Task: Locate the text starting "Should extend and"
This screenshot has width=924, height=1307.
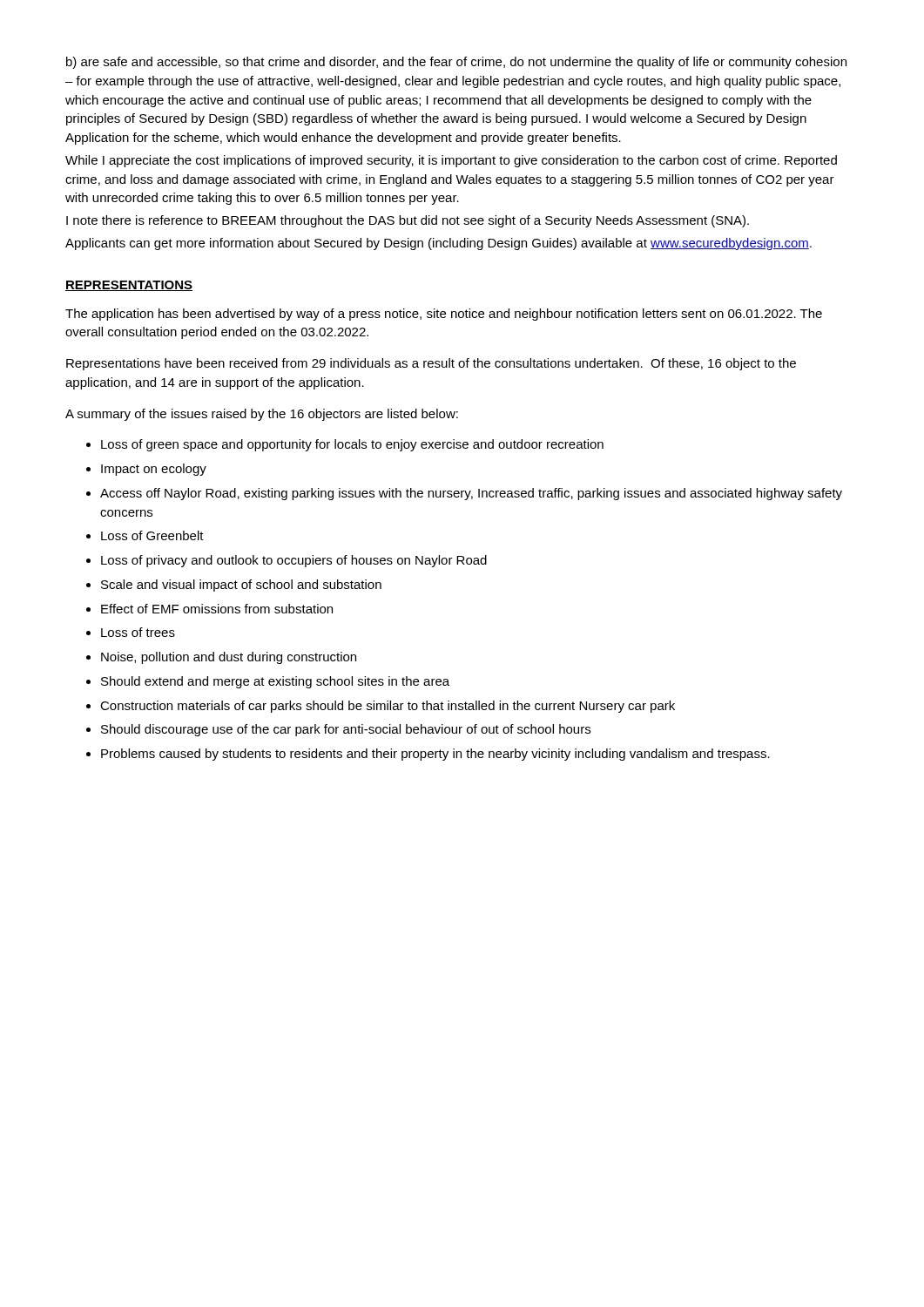Action: (275, 681)
